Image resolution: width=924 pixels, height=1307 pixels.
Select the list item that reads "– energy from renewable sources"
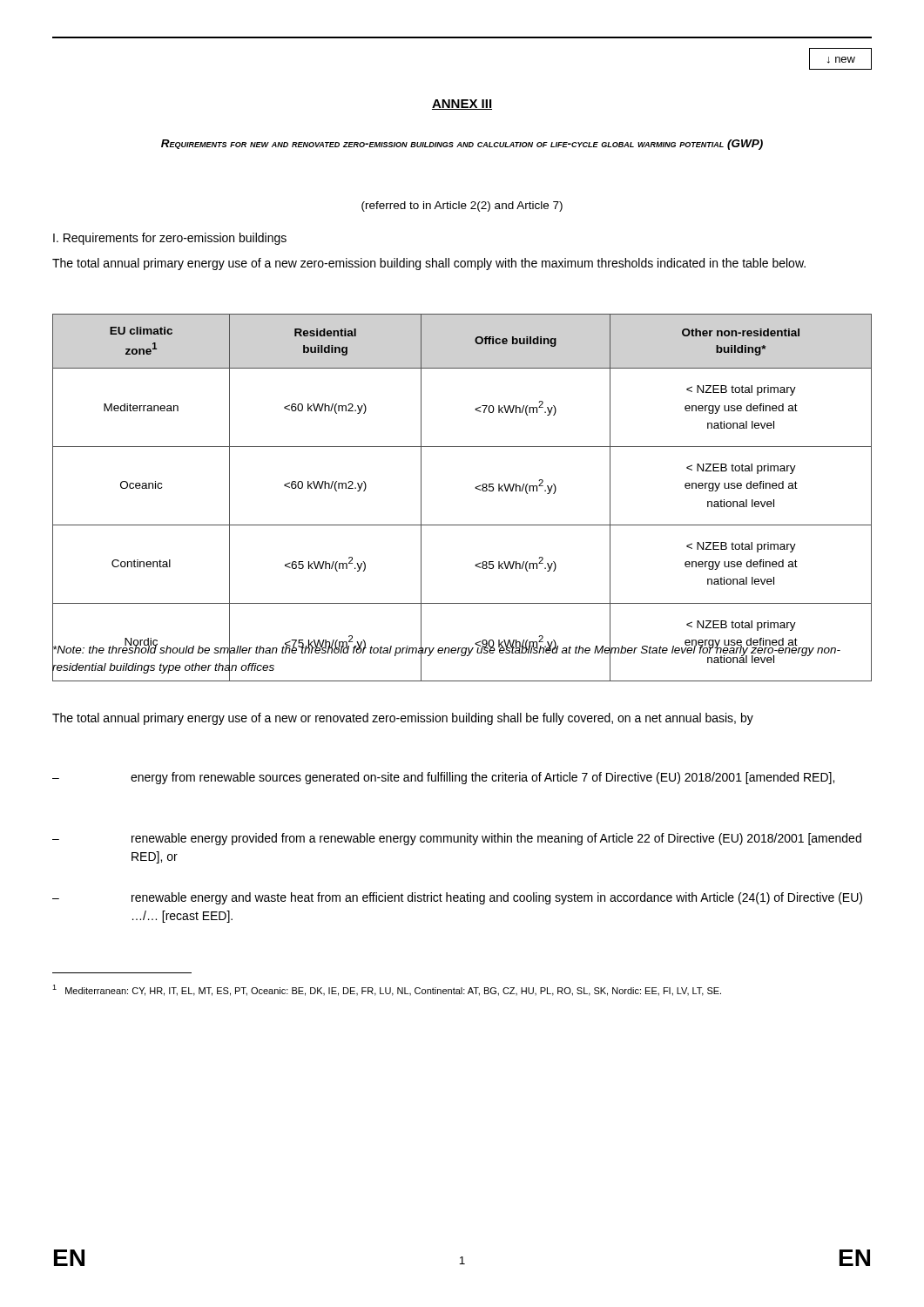point(462,778)
